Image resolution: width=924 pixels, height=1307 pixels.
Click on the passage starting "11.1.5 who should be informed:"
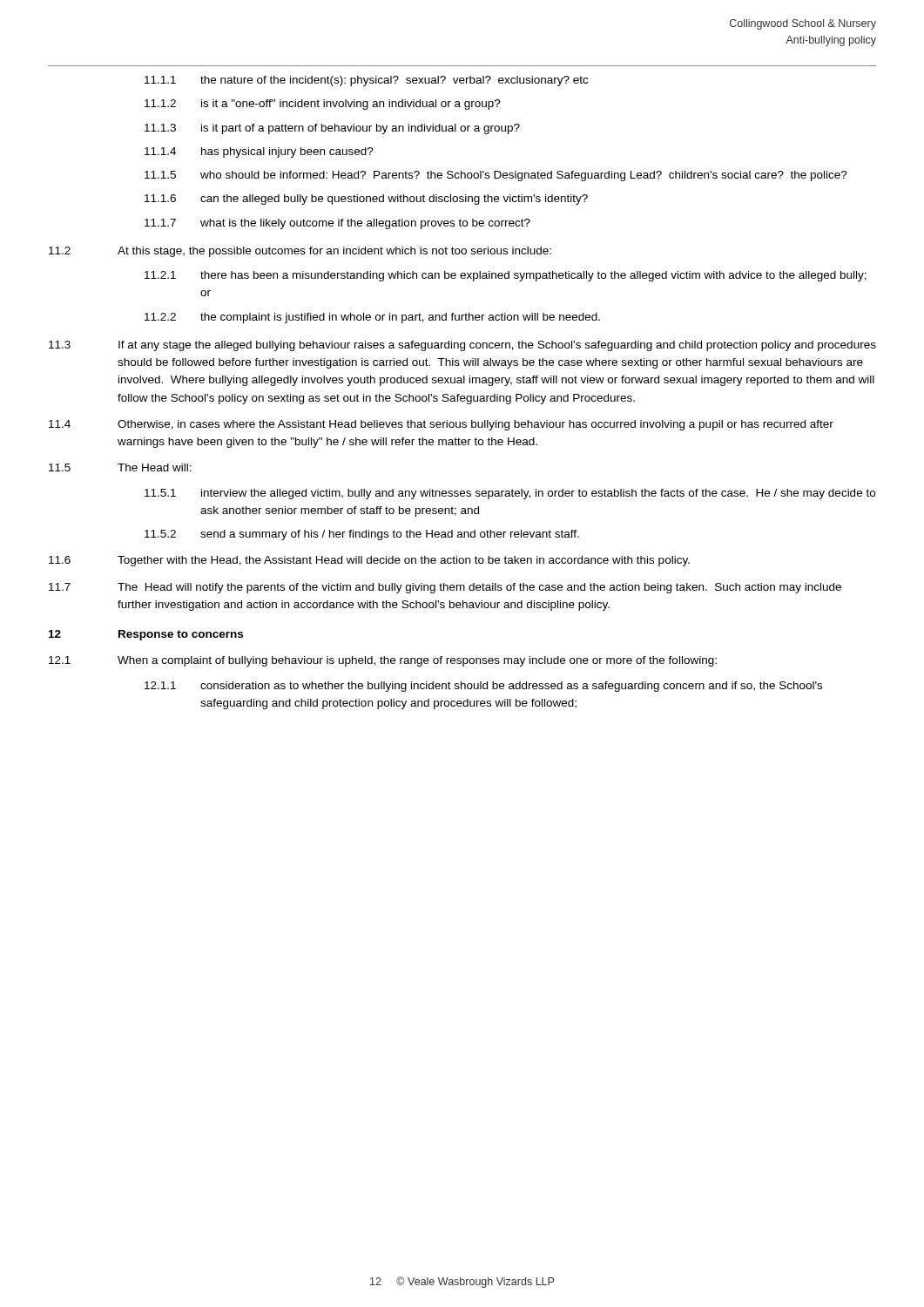point(510,175)
